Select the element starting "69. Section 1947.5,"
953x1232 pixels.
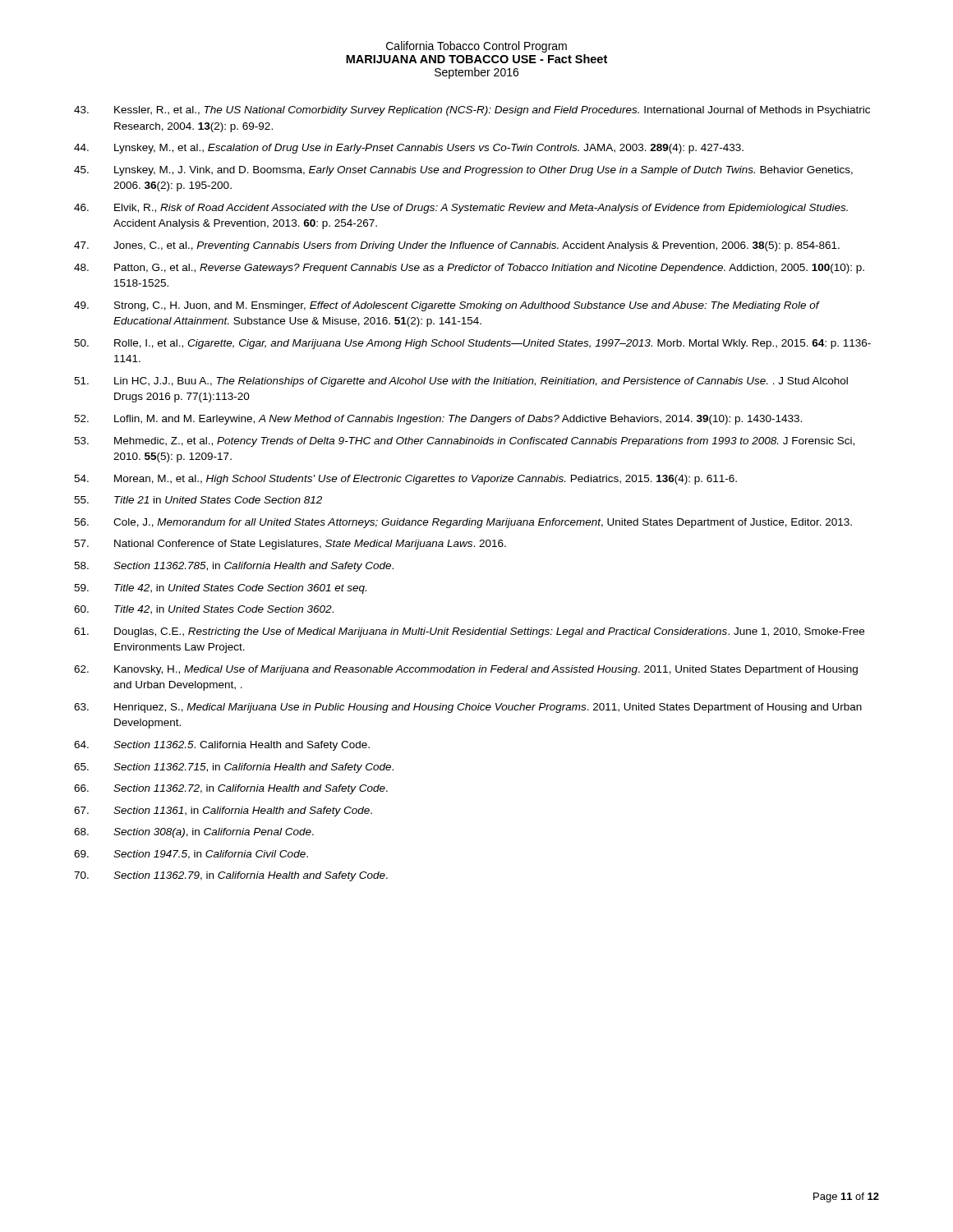191,855
